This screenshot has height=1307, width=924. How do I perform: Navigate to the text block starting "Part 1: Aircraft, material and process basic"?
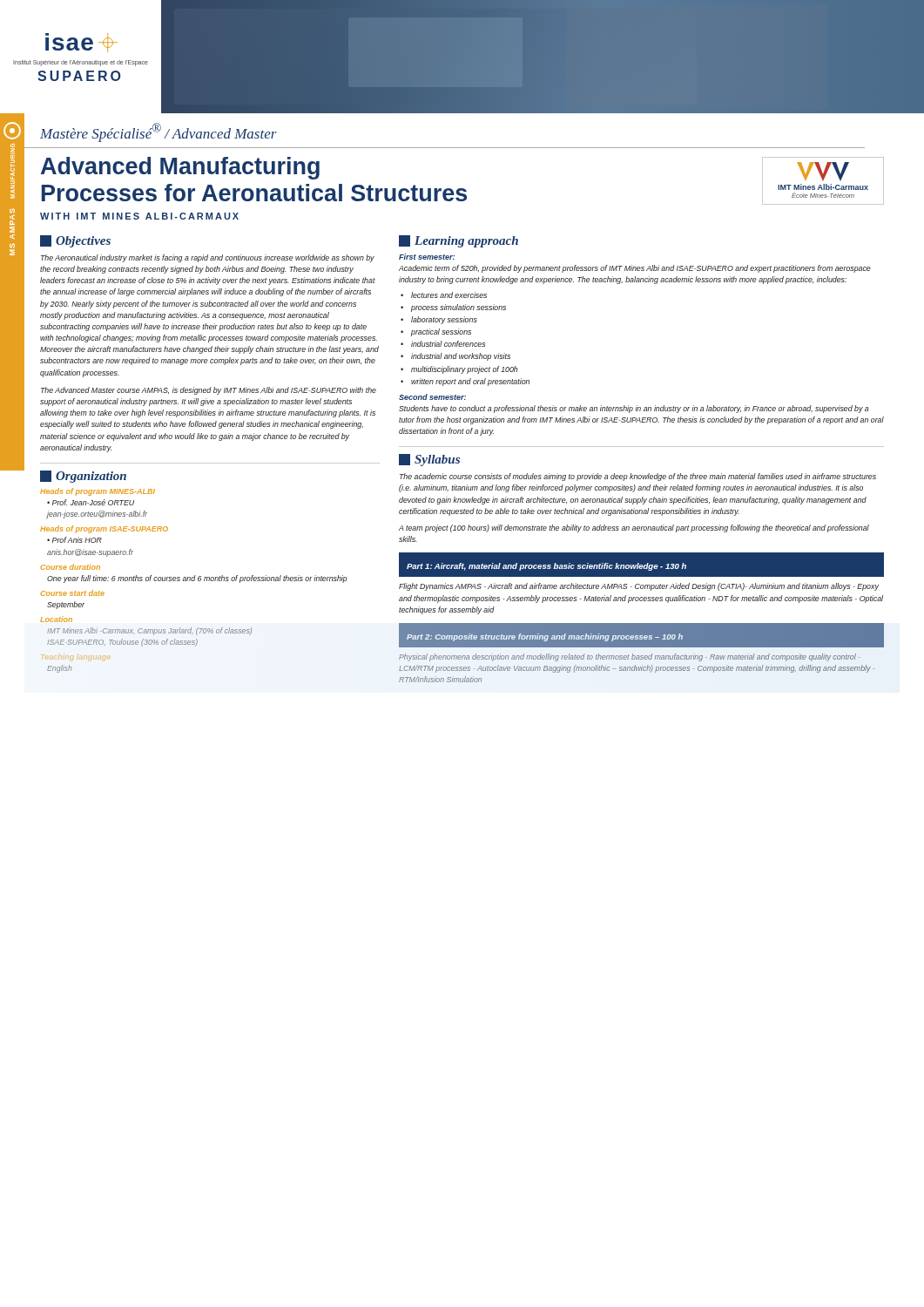tap(547, 566)
